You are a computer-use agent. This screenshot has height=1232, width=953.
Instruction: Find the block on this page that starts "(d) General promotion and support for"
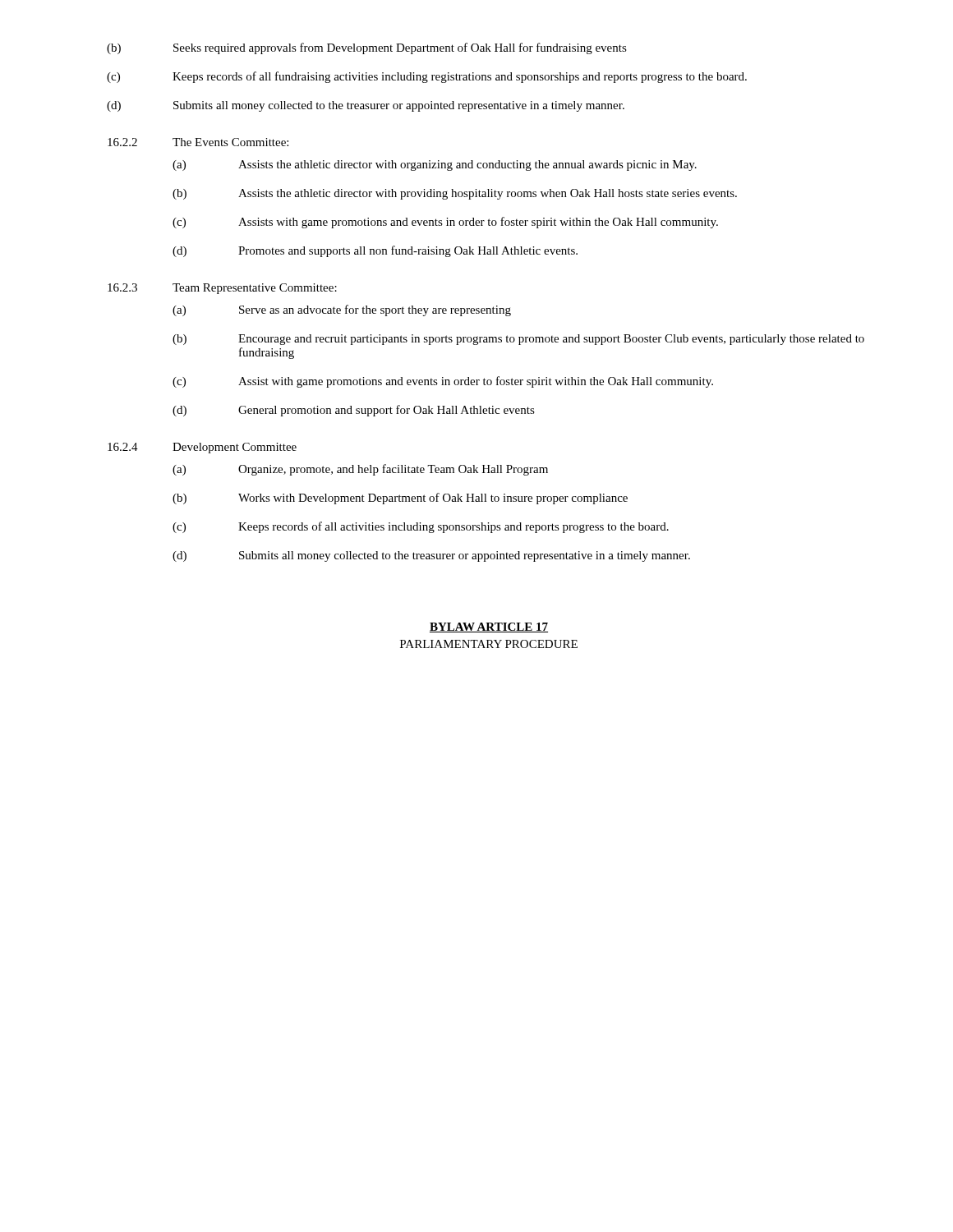354,410
